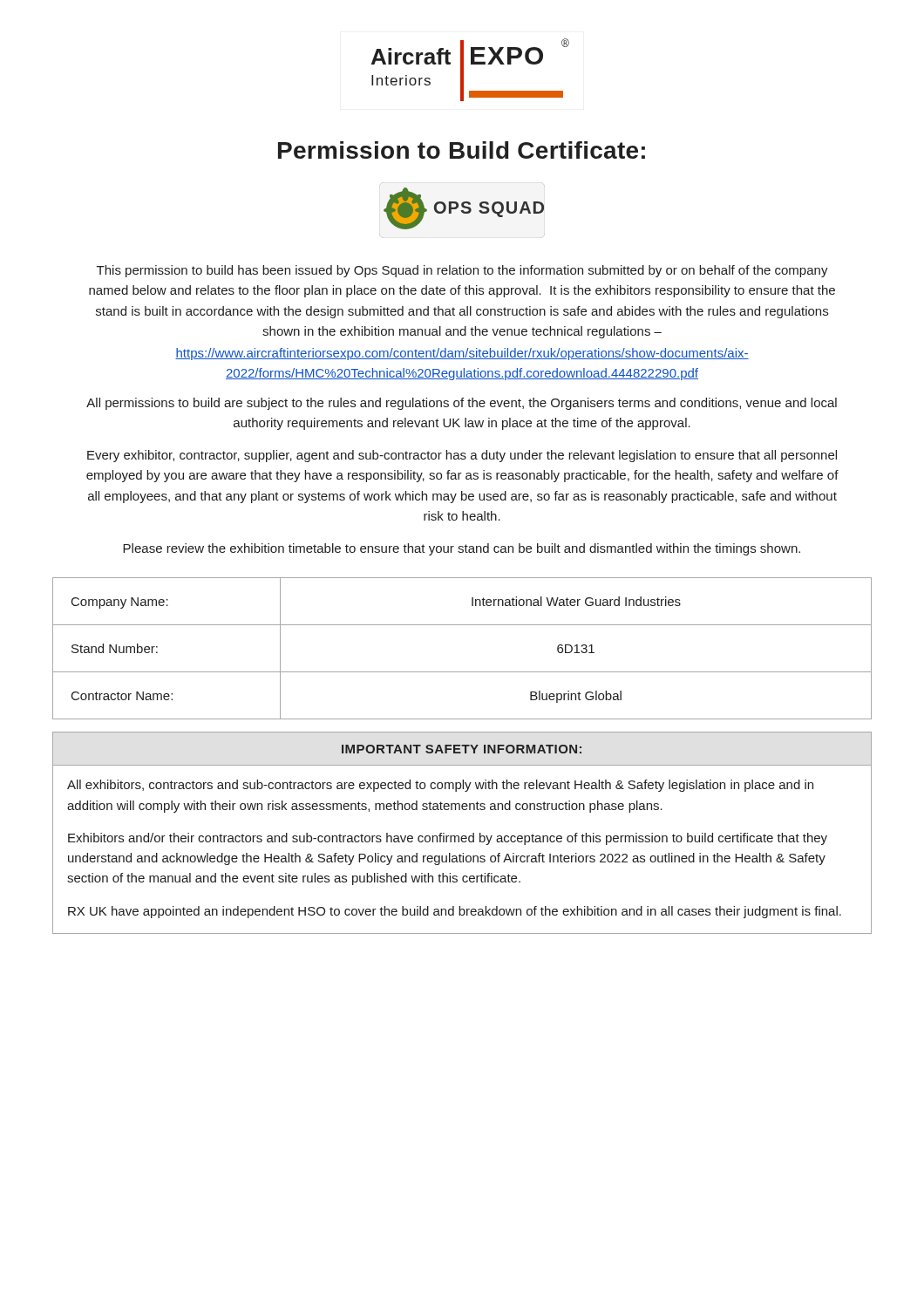924x1308 pixels.
Task: Select the table that reads "IMPORTANT SAFETY INFORMATION:"
Action: 462,833
